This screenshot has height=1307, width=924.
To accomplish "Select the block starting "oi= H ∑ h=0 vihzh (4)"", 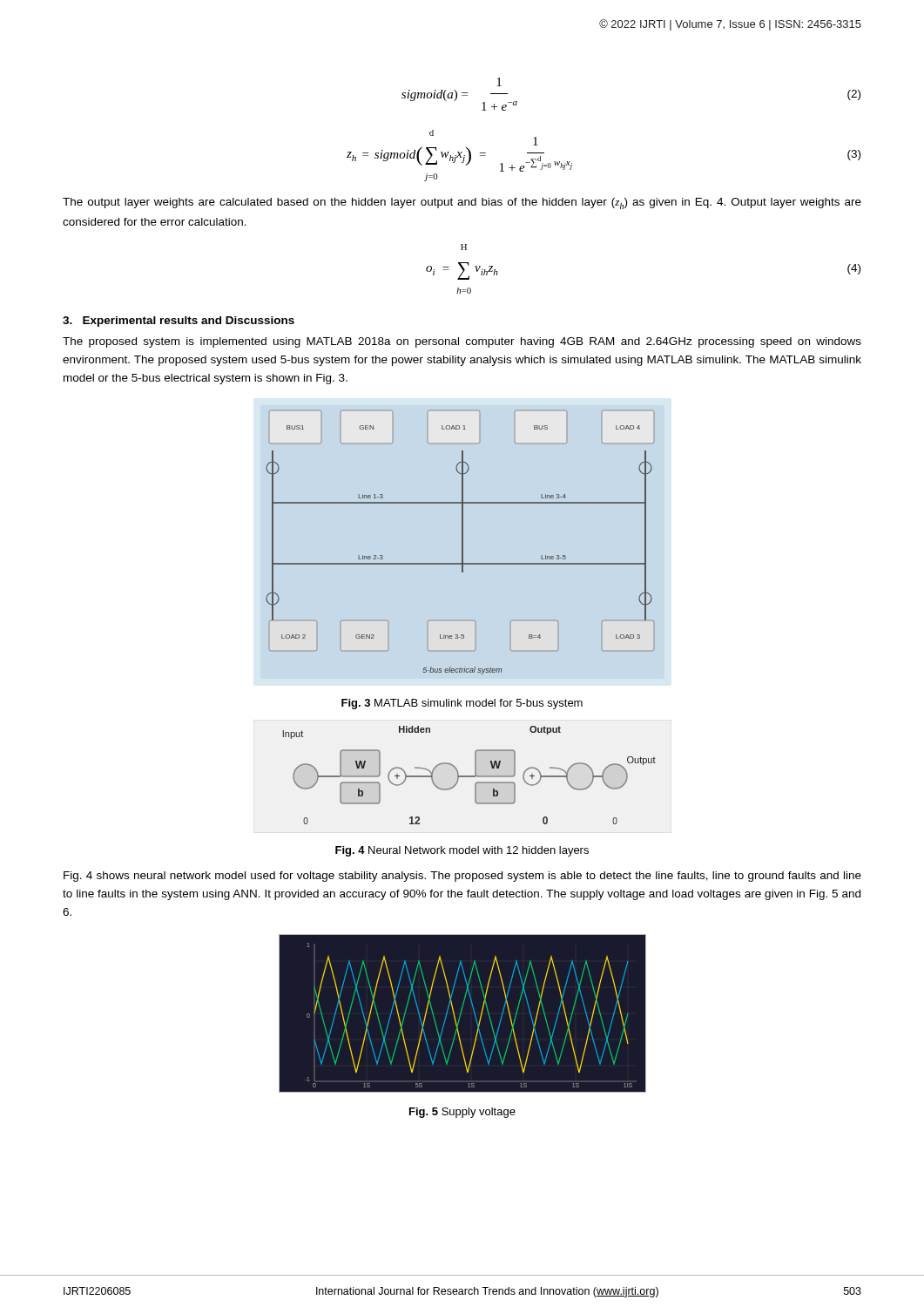I will pos(464,247).
